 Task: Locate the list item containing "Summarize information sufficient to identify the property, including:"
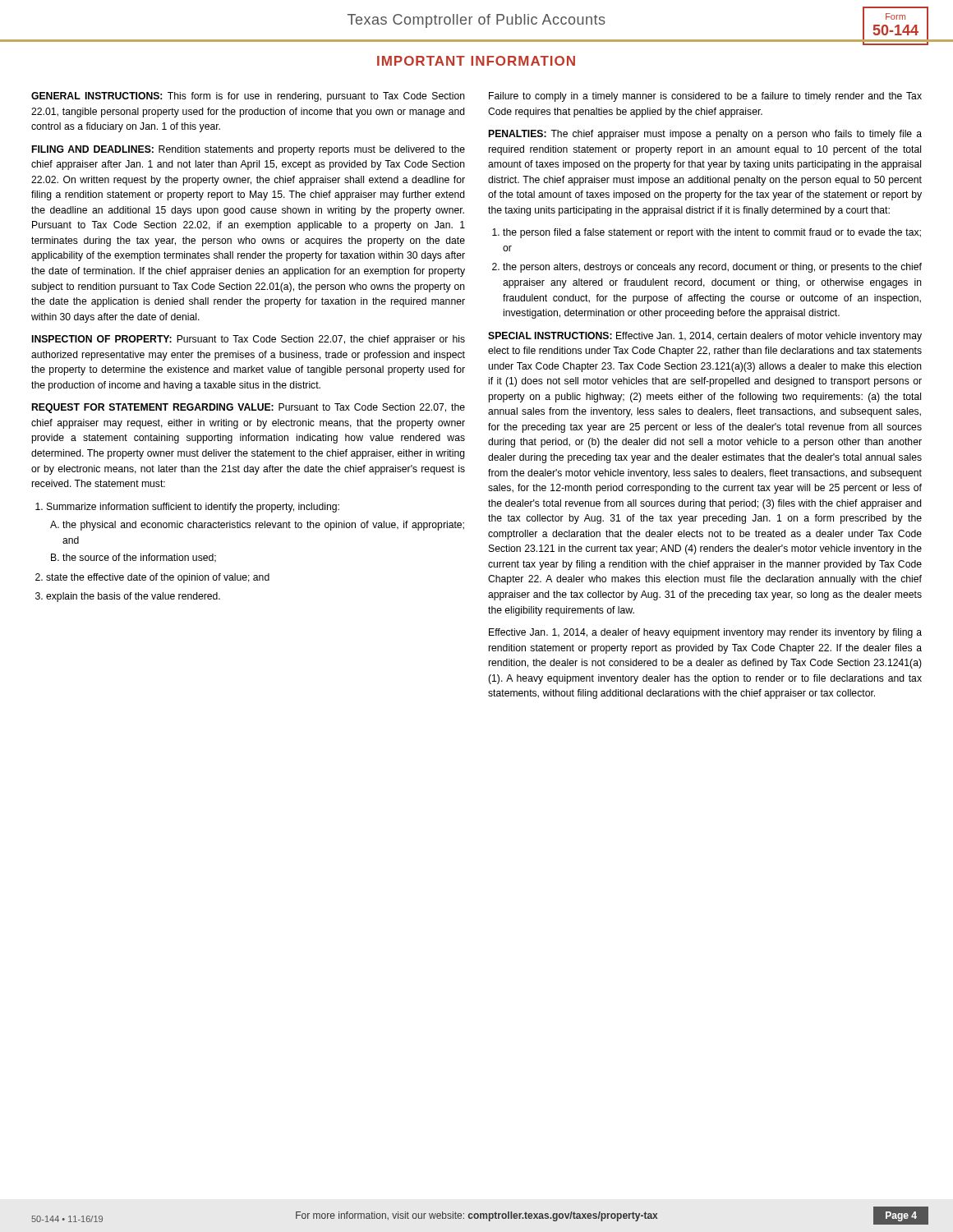(255, 532)
